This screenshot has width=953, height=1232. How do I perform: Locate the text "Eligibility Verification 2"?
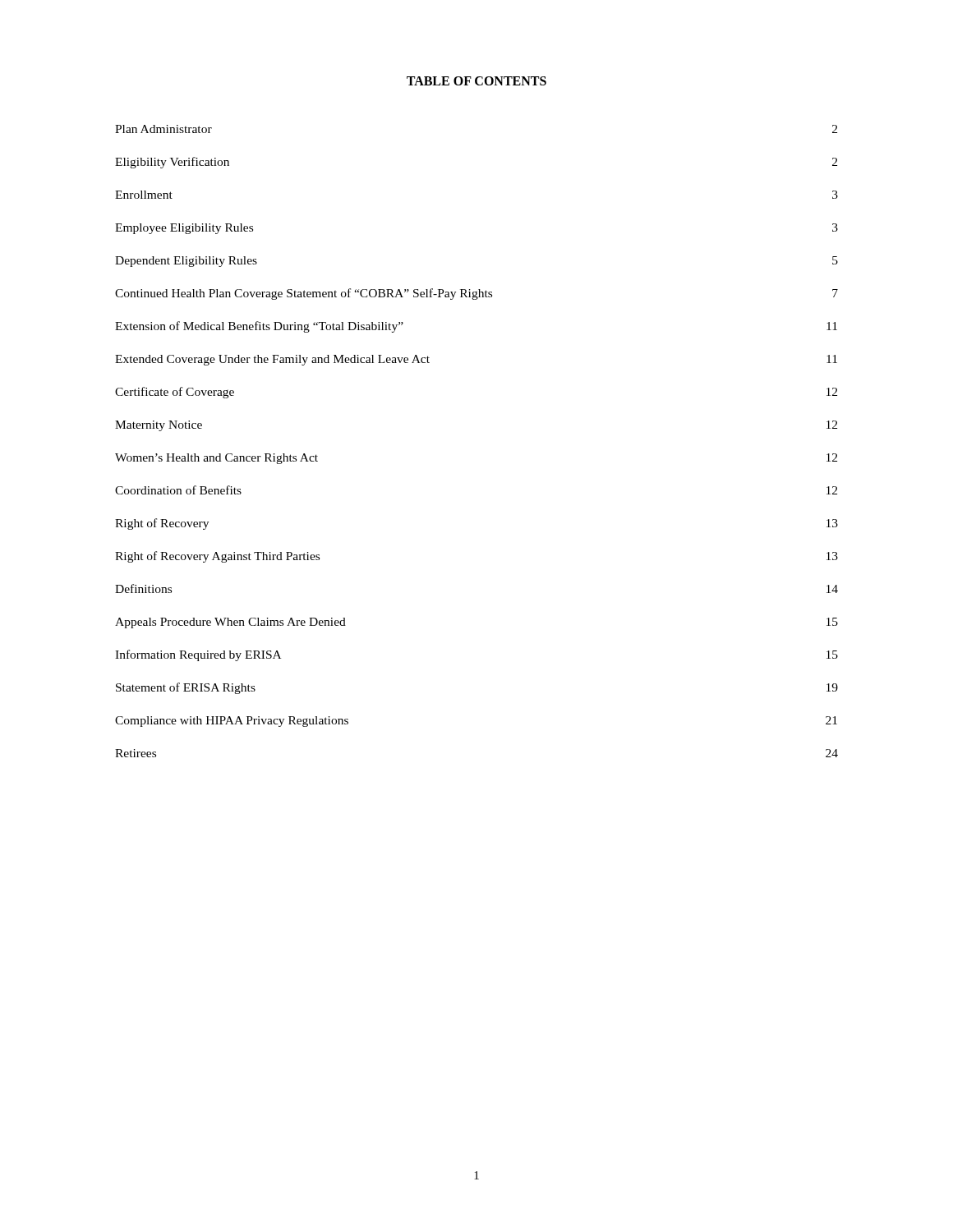coord(180,163)
